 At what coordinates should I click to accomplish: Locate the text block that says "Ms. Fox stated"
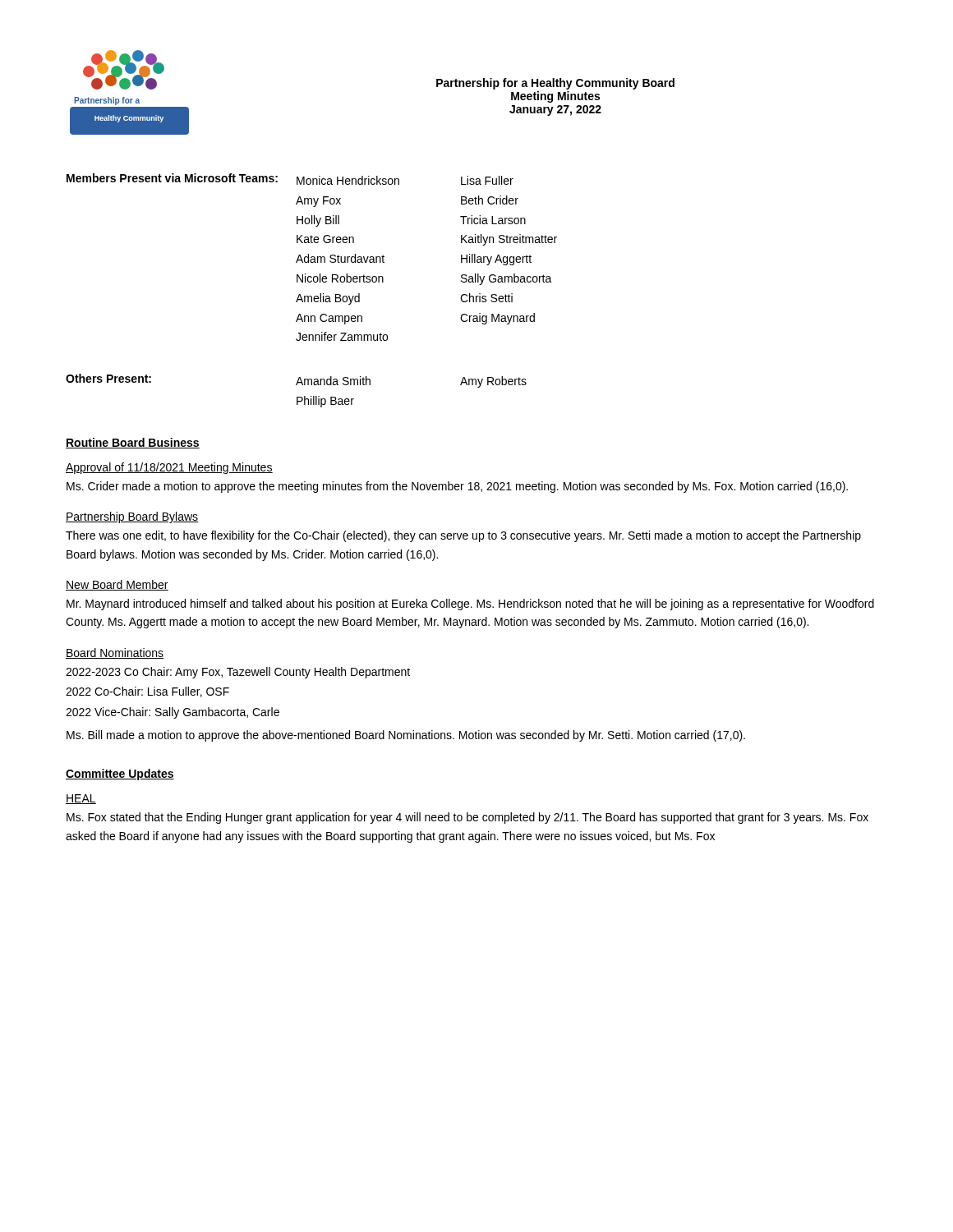coord(467,827)
